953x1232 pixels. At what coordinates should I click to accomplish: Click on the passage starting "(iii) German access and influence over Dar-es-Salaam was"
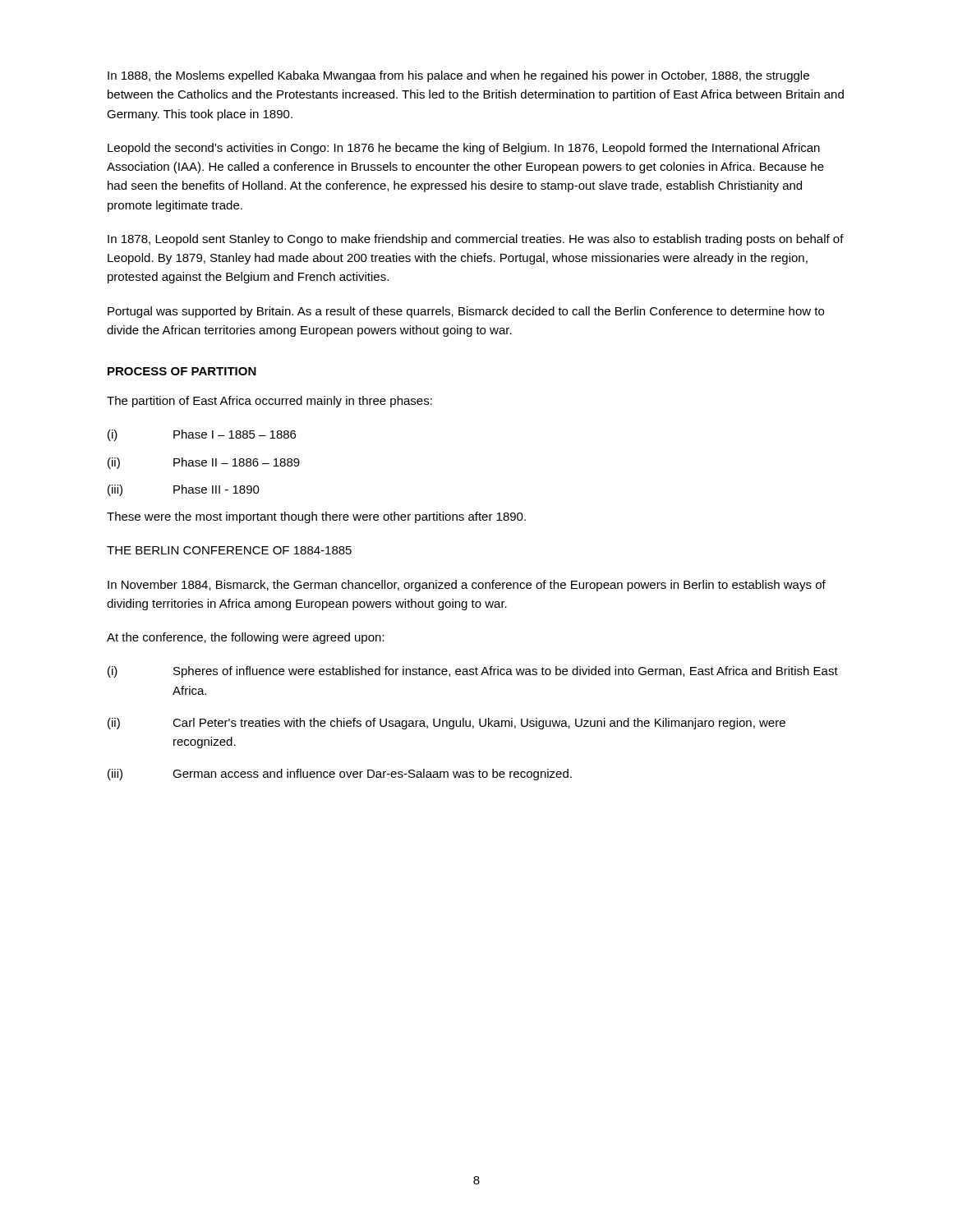tap(476, 774)
